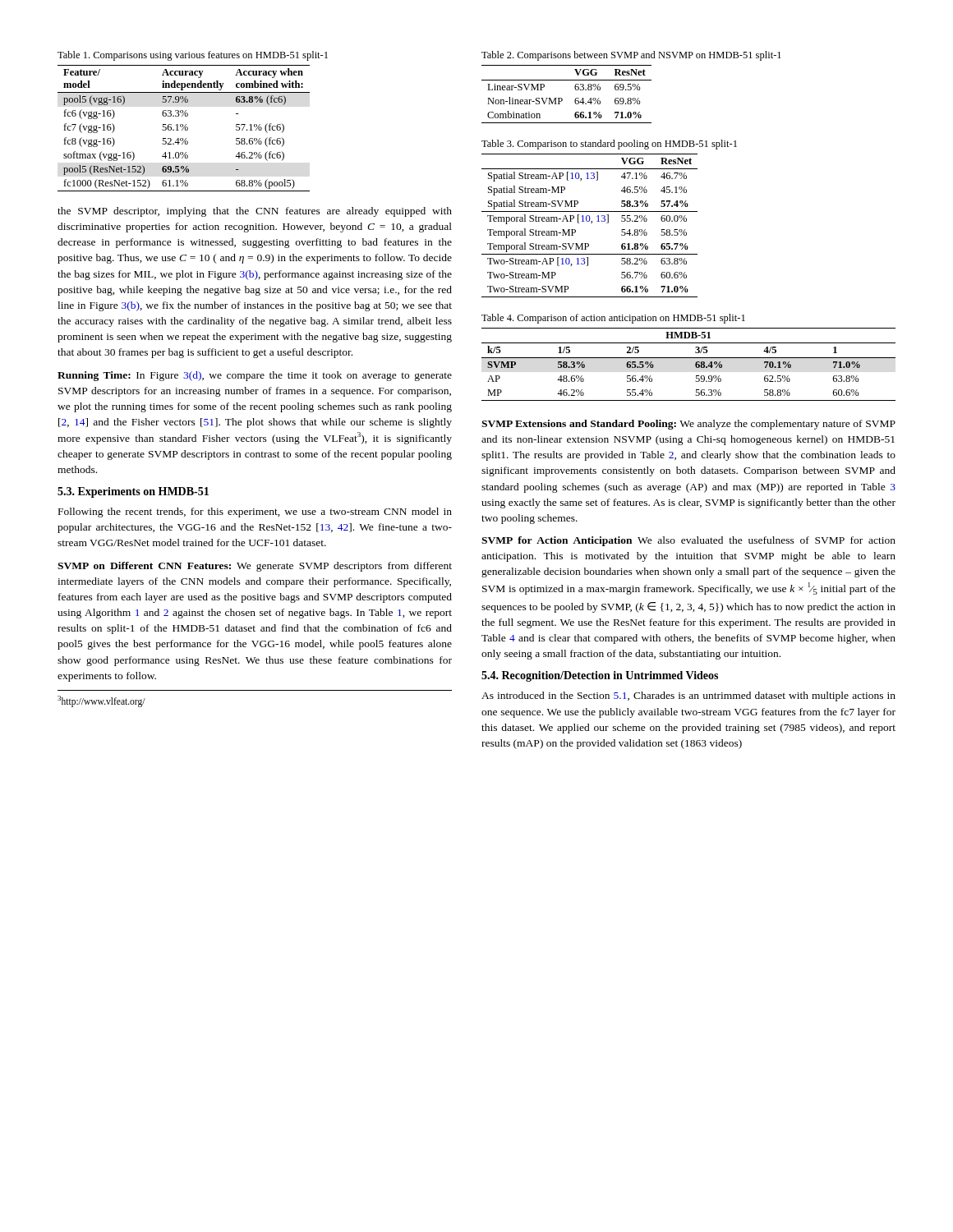Screen dimensions: 1232x953
Task: Point to the block beginning "the SVMP descriptor, implying that the CNN"
Action: [255, 281]
